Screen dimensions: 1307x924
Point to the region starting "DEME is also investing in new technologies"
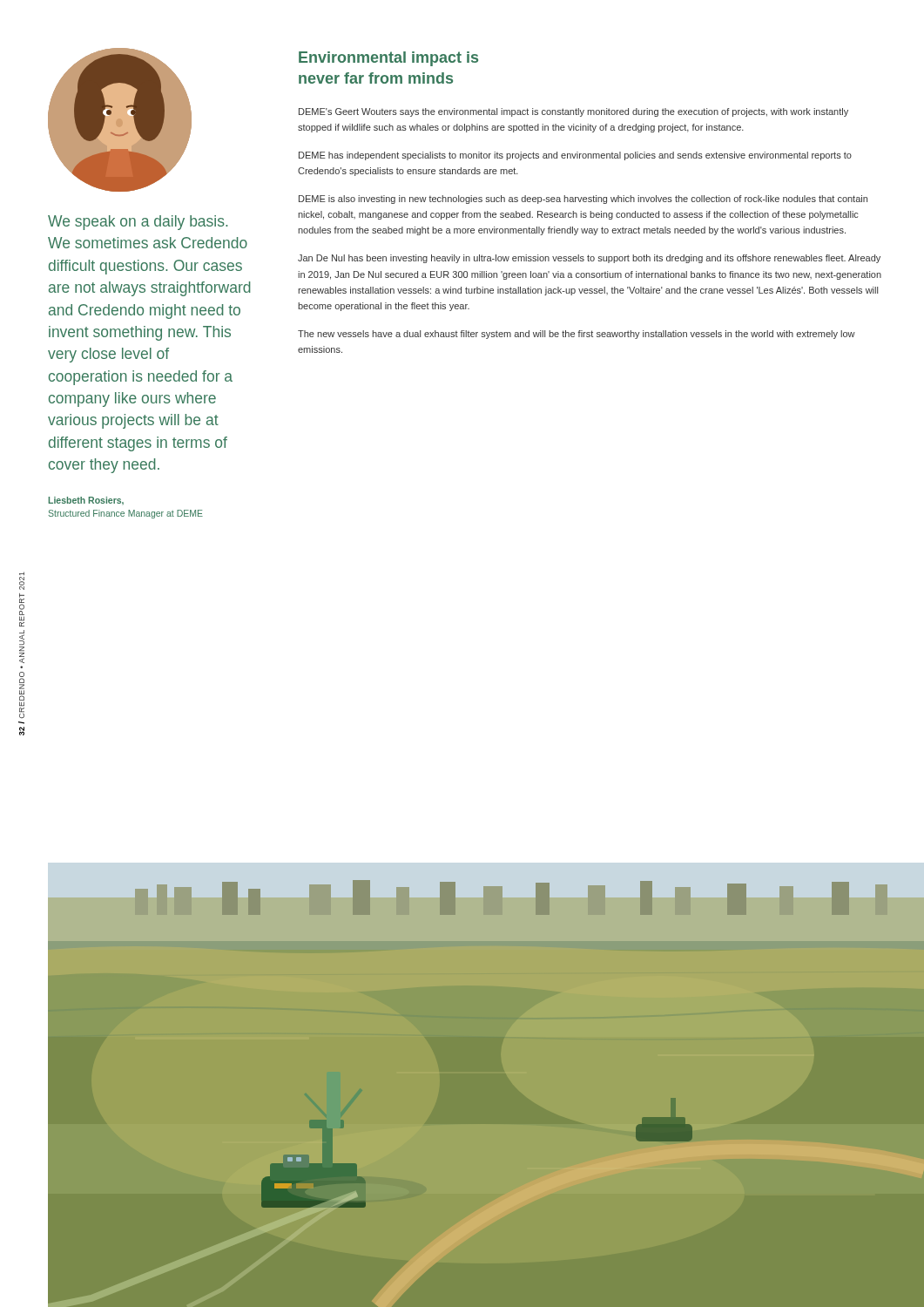coord(583,214)
